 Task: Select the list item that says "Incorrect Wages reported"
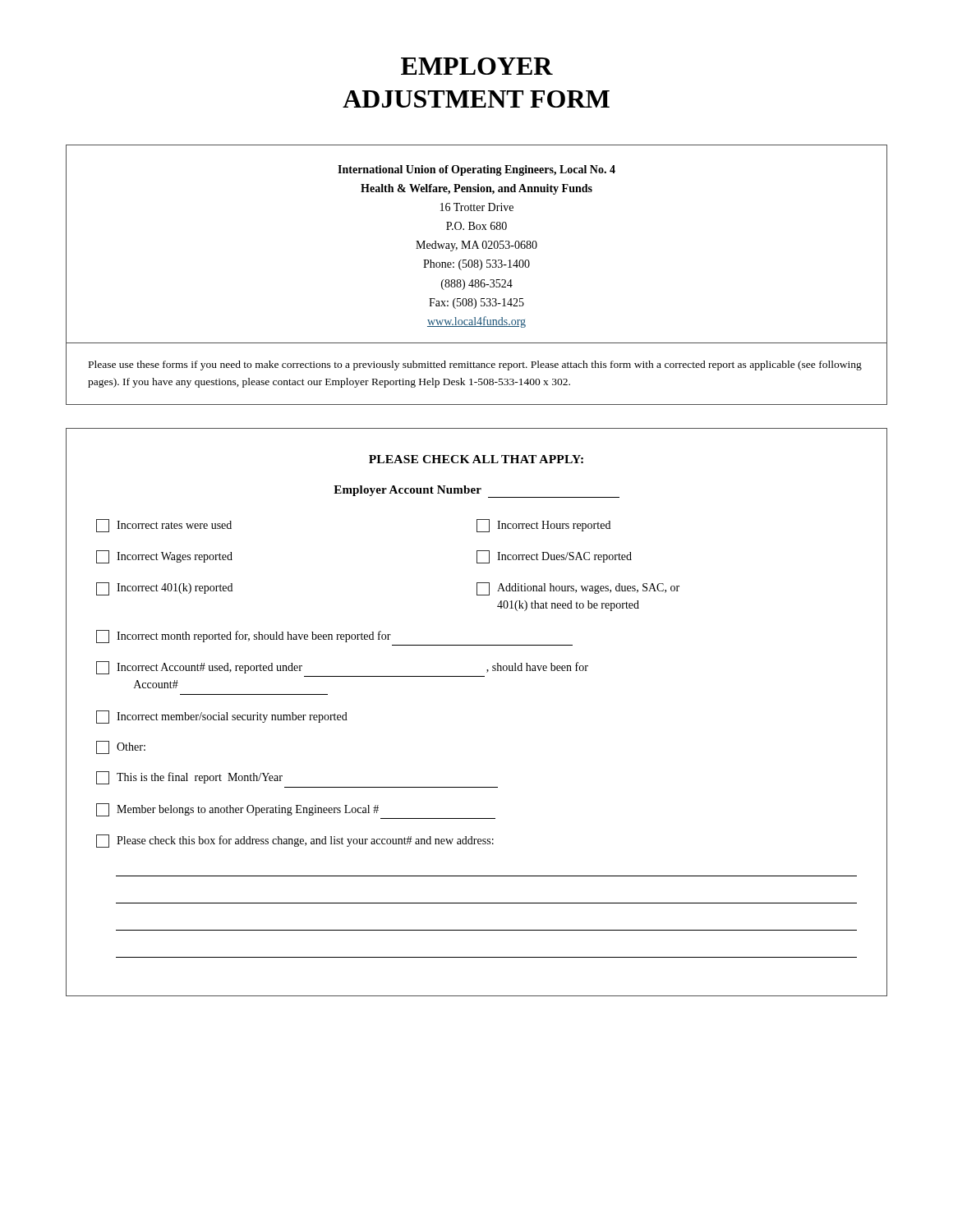point(164,557)
